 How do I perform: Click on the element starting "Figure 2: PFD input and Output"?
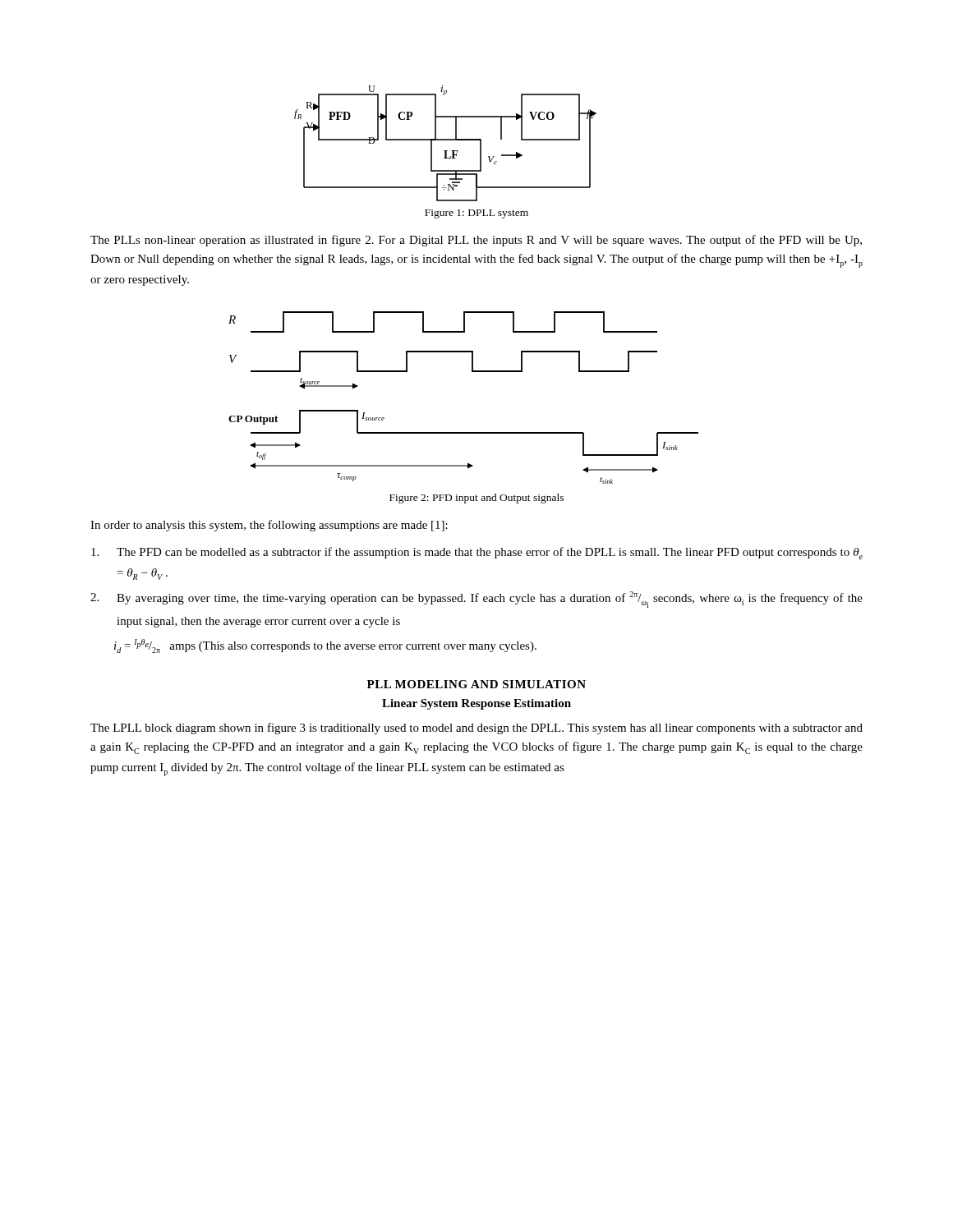476,497
